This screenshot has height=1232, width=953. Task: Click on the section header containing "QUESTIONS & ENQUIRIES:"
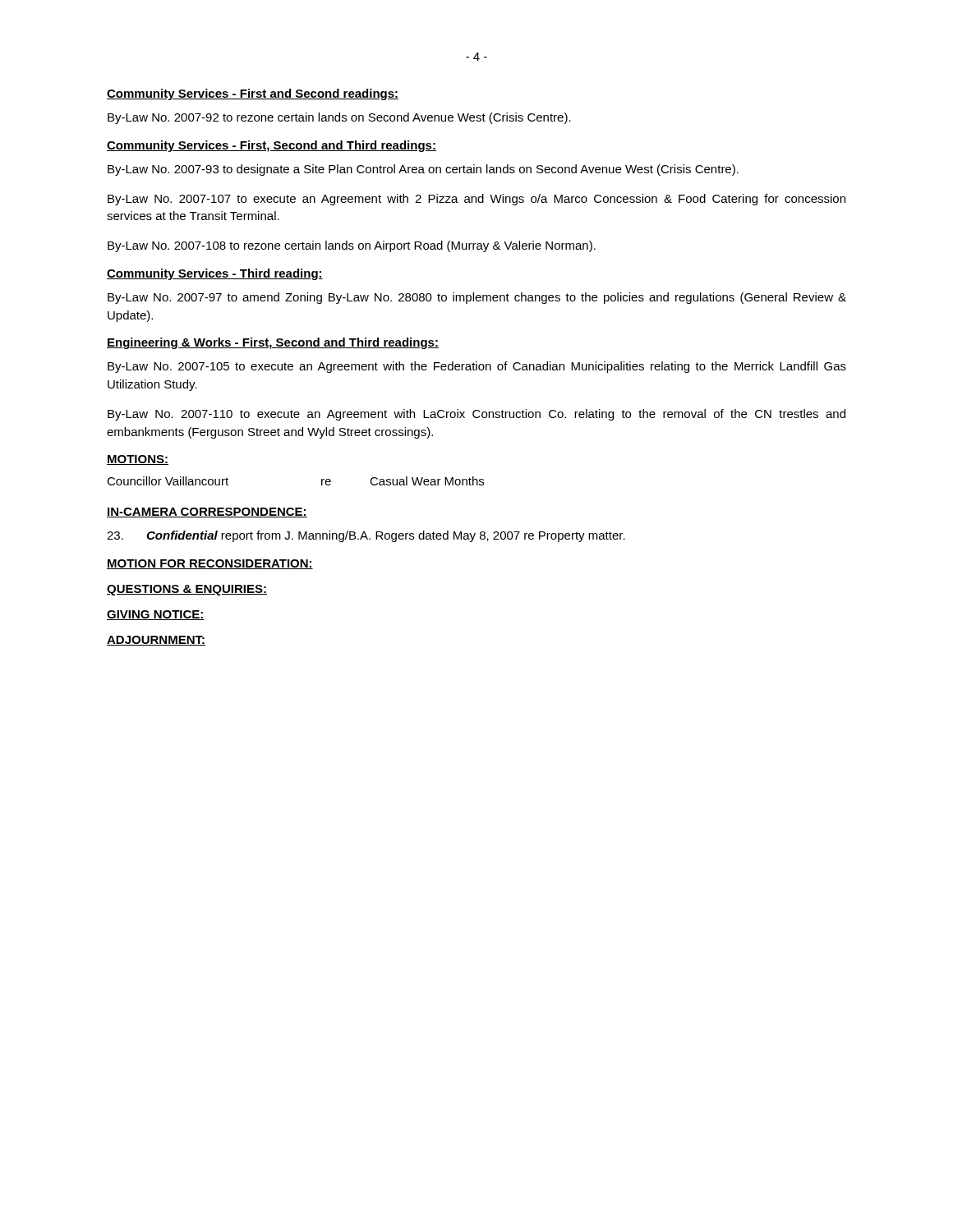(187, 590)
